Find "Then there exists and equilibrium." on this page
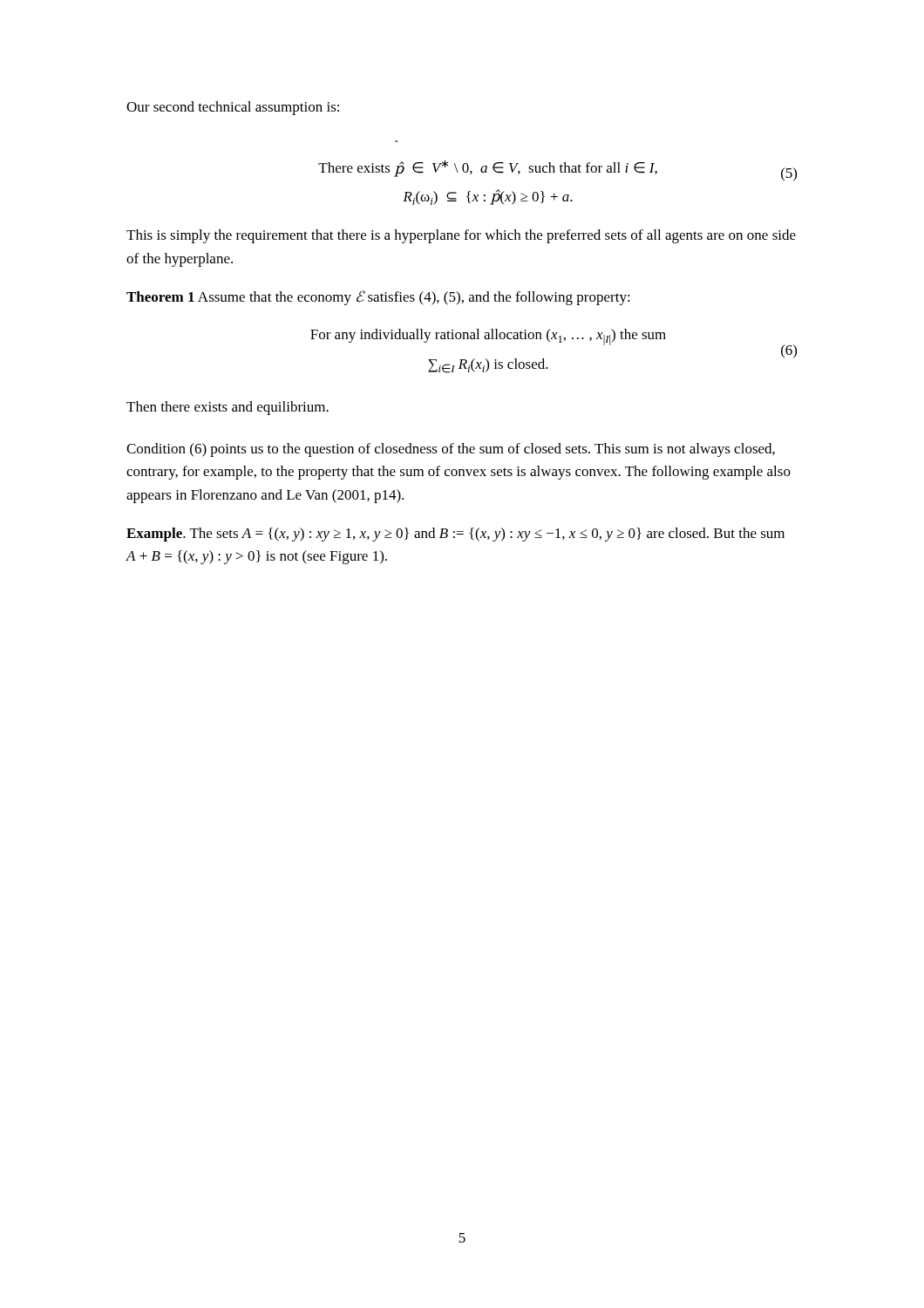 click(x=228, y=407)
